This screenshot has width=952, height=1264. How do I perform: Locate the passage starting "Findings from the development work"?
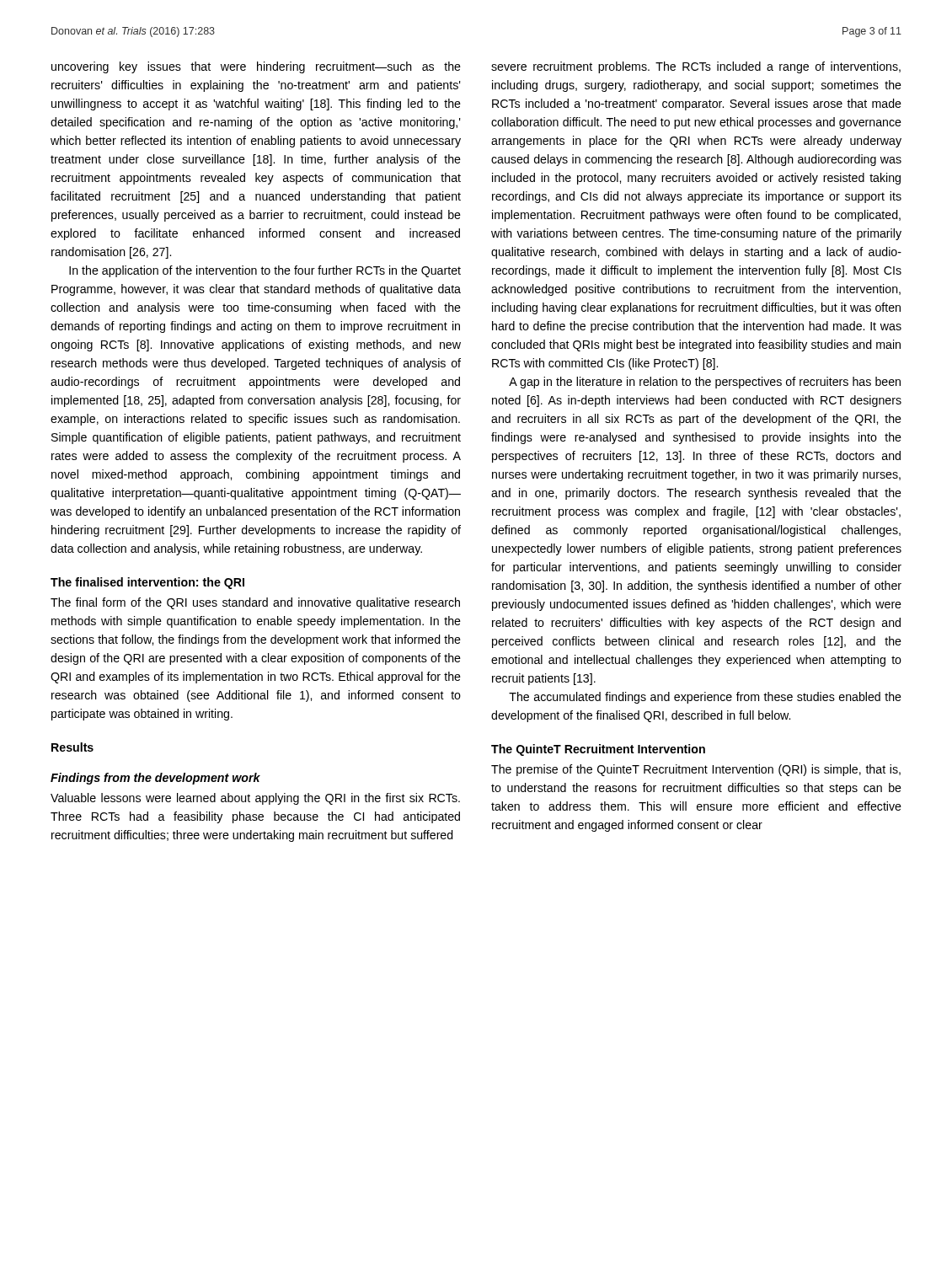[x=155, y=778]
